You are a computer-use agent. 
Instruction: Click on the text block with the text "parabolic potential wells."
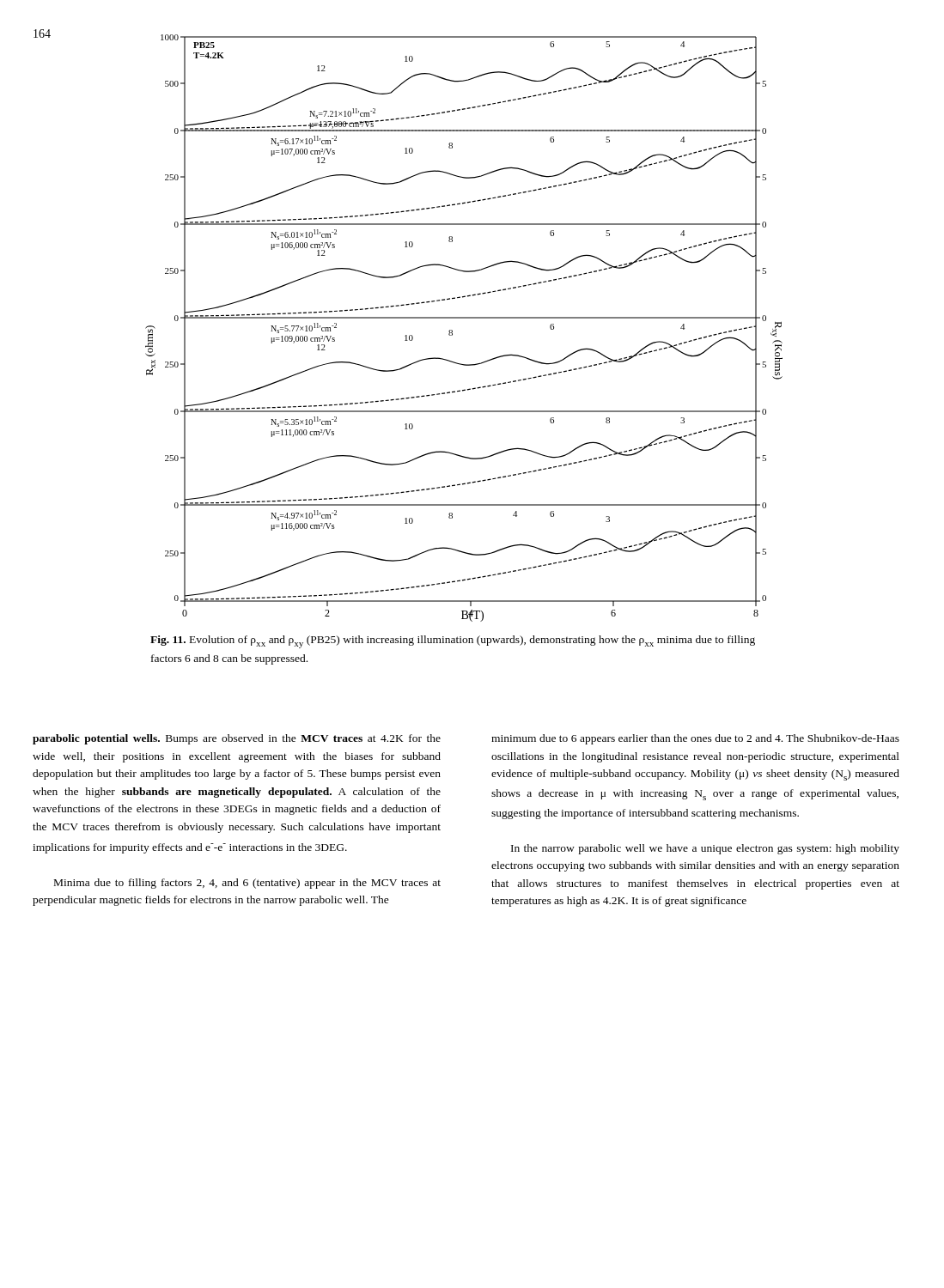click(x=237, y=819)
